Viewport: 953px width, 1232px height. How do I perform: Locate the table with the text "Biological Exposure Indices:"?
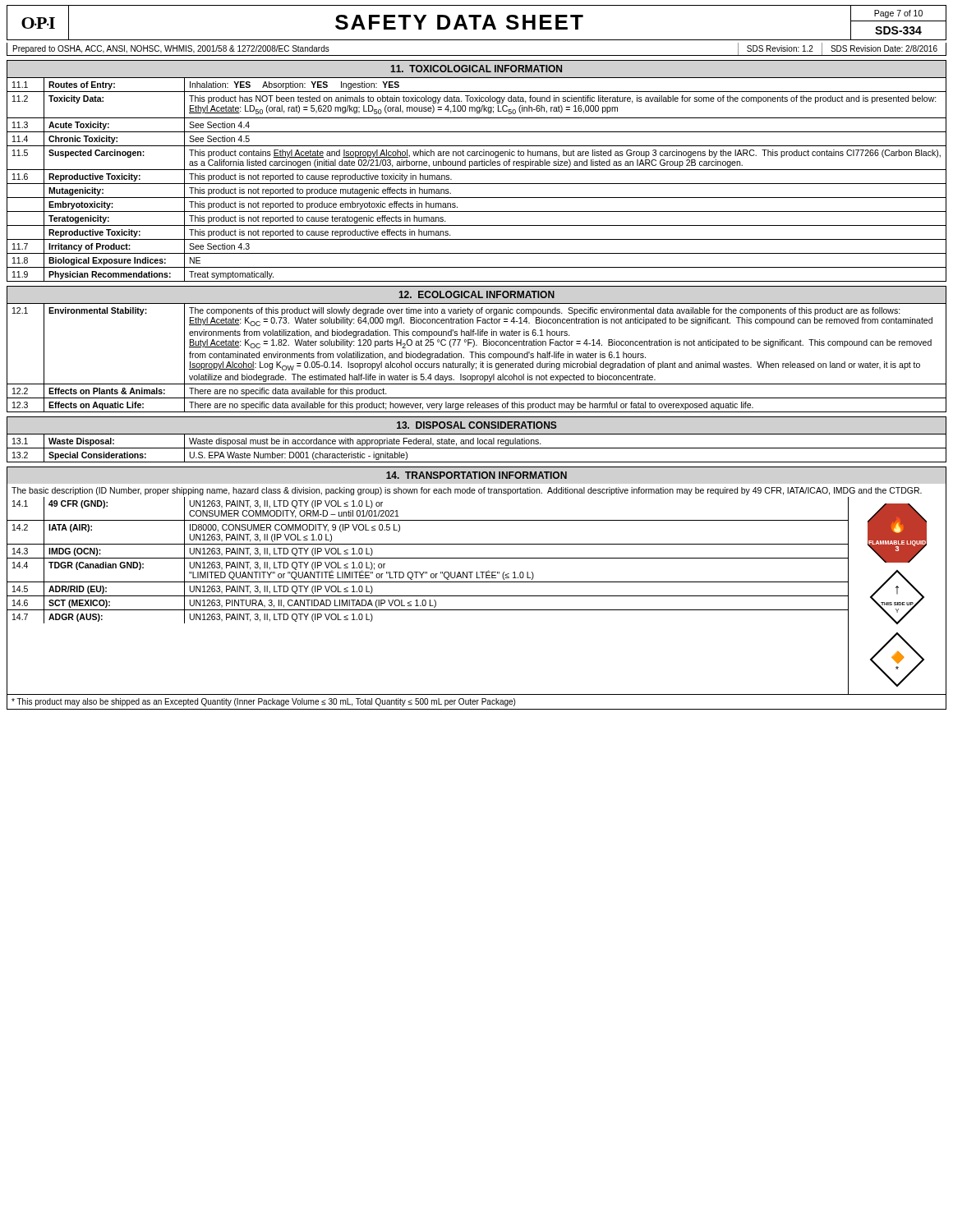point(476,180)
